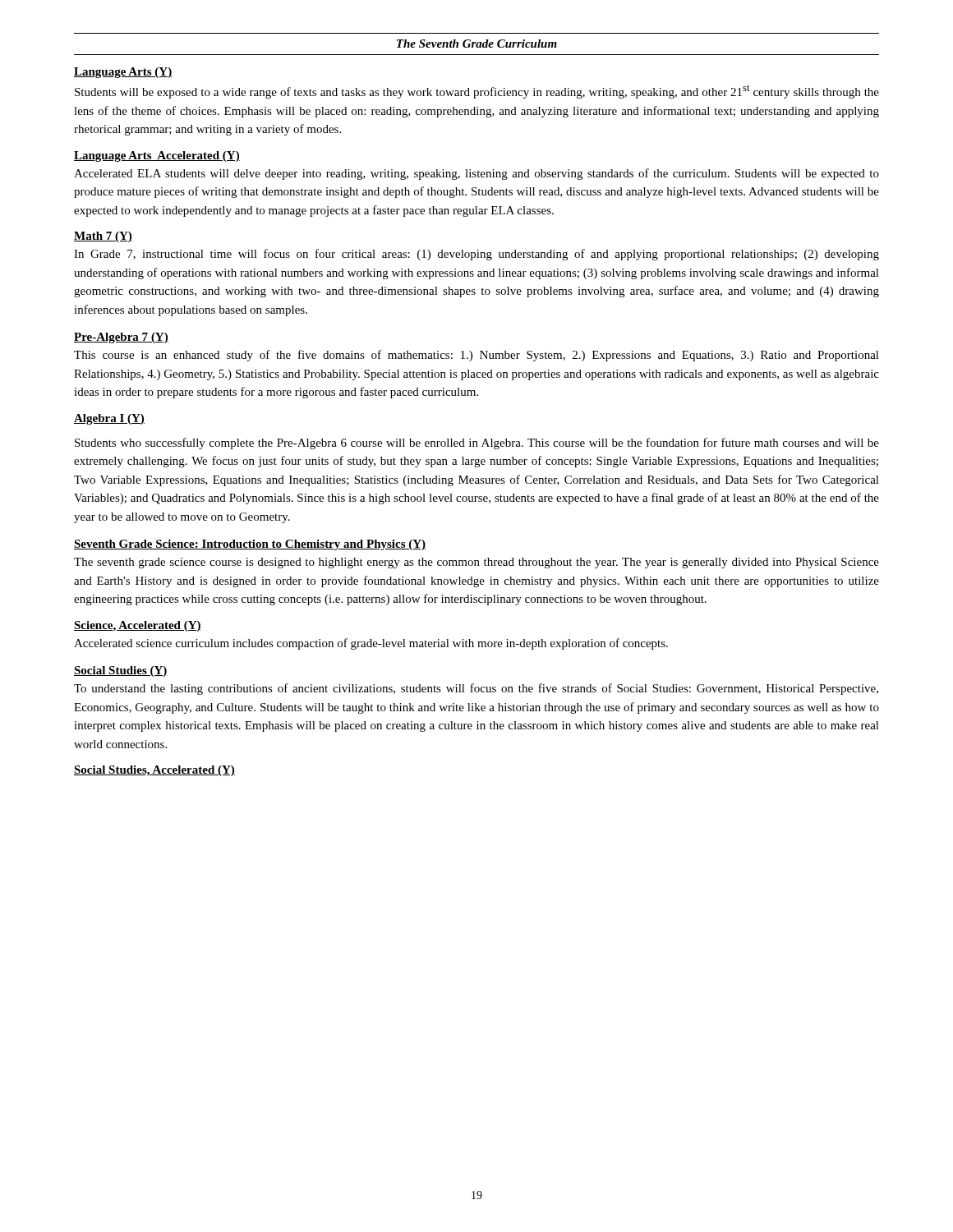
Task: Click where it says "Pre-Algebra 7 (Y)"
Action: [121, 337]
